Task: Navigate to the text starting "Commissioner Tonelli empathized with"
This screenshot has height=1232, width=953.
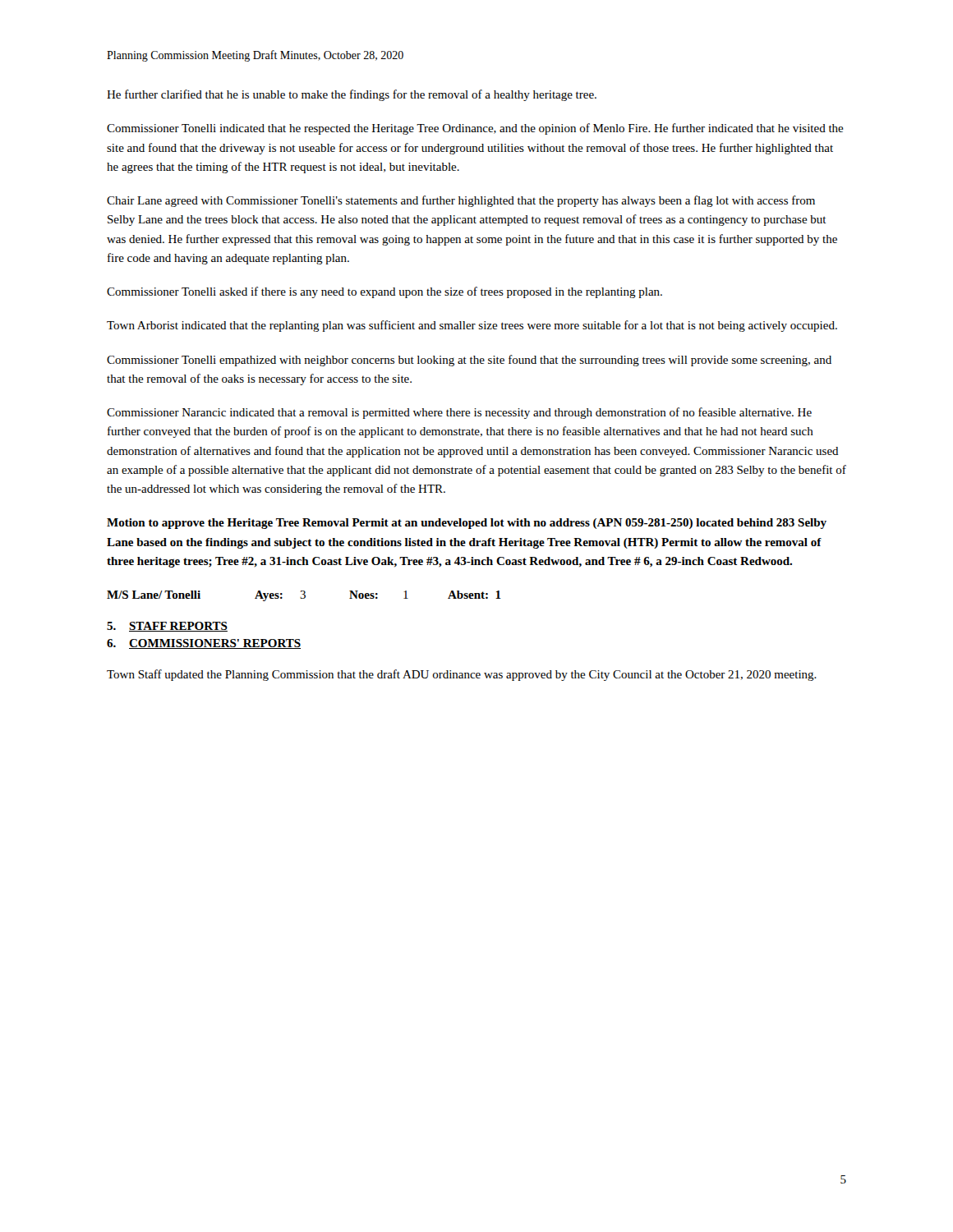Action: click(469, 369)
